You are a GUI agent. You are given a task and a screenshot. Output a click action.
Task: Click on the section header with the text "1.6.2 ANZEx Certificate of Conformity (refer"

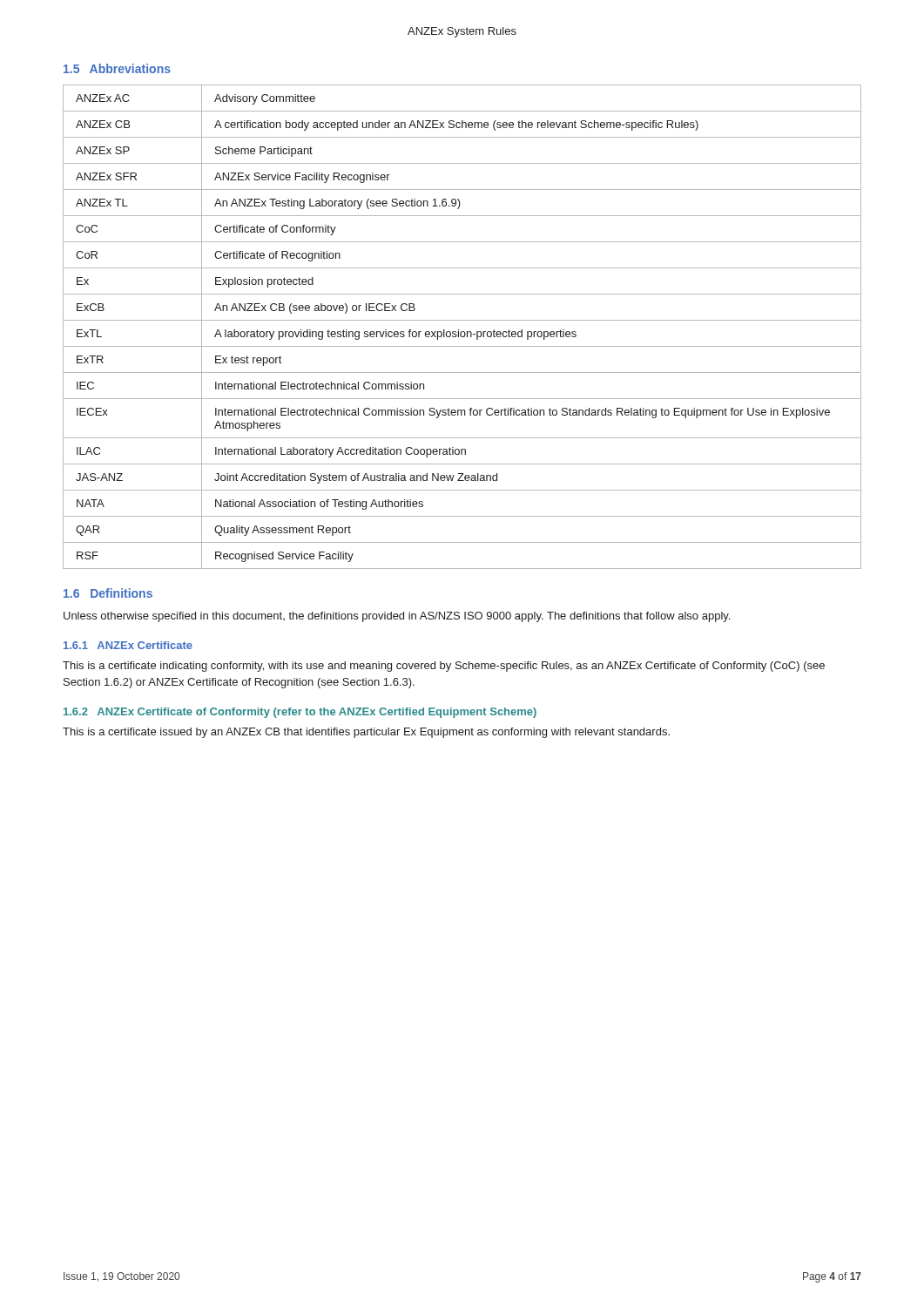[x=300, y=711]
